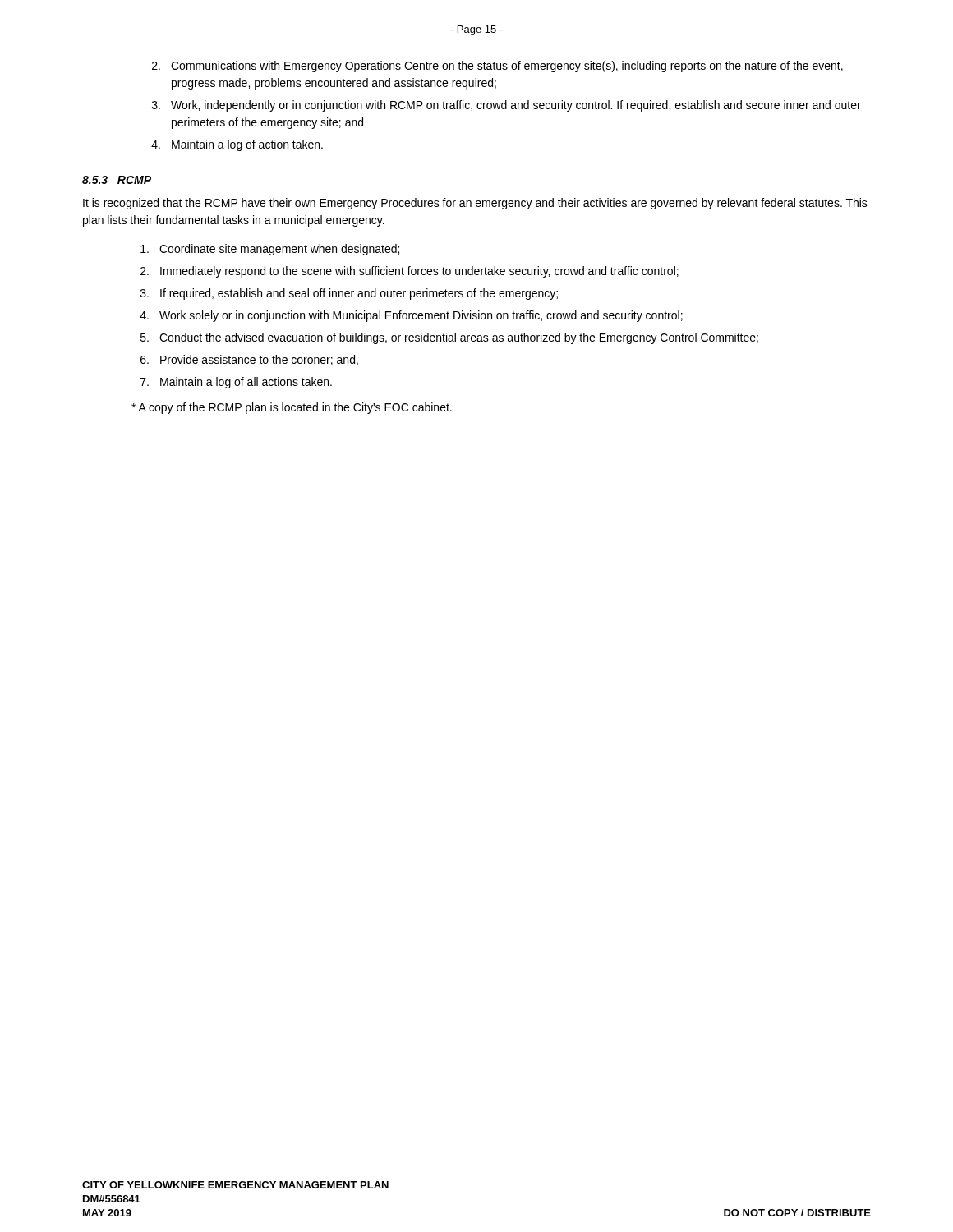Screen dimensions: 1232x953
Task: Point to "Coordinate site management when designated;"
Action: (x=270, y=250)
